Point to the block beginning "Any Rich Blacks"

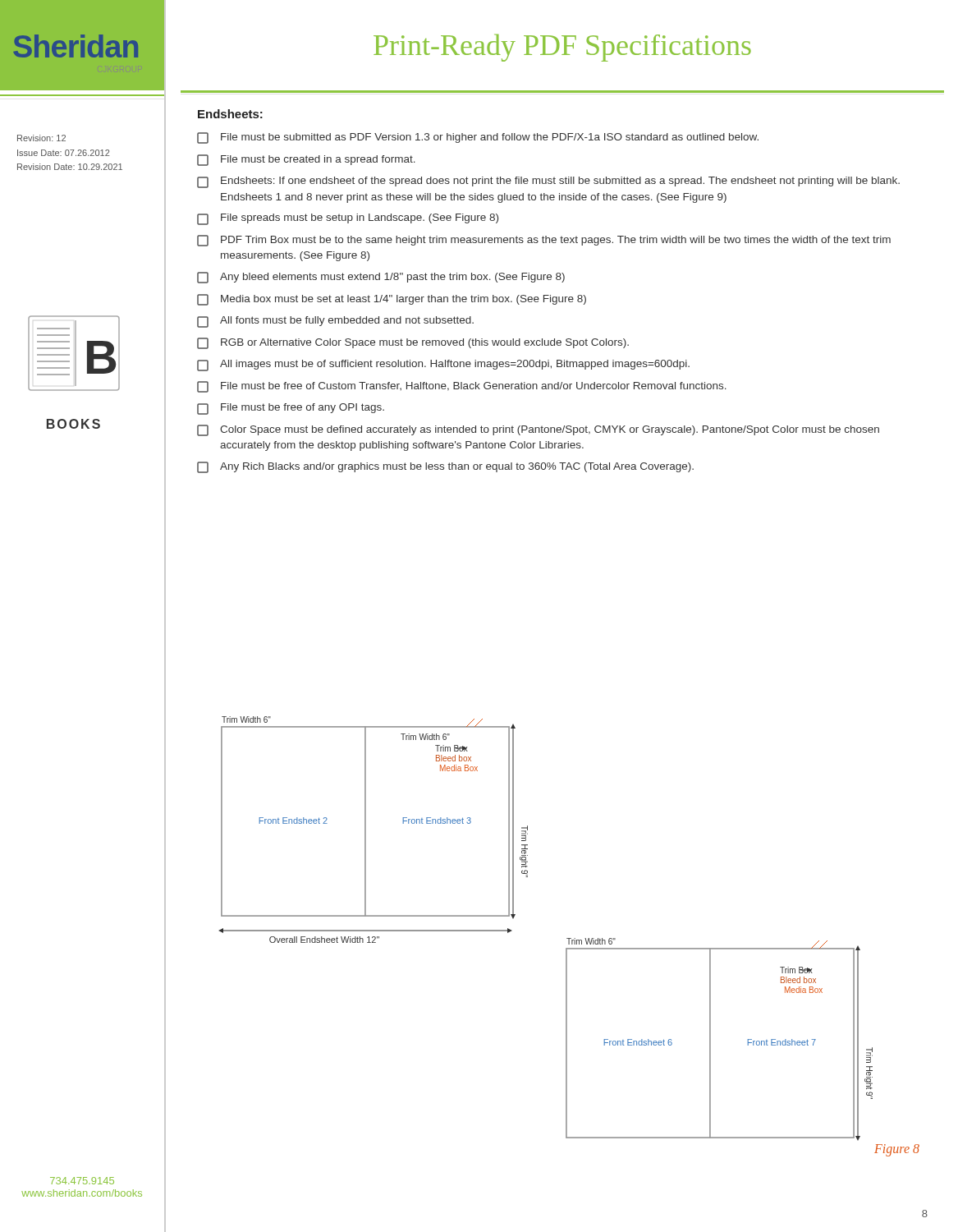click(x=446, y=467)
